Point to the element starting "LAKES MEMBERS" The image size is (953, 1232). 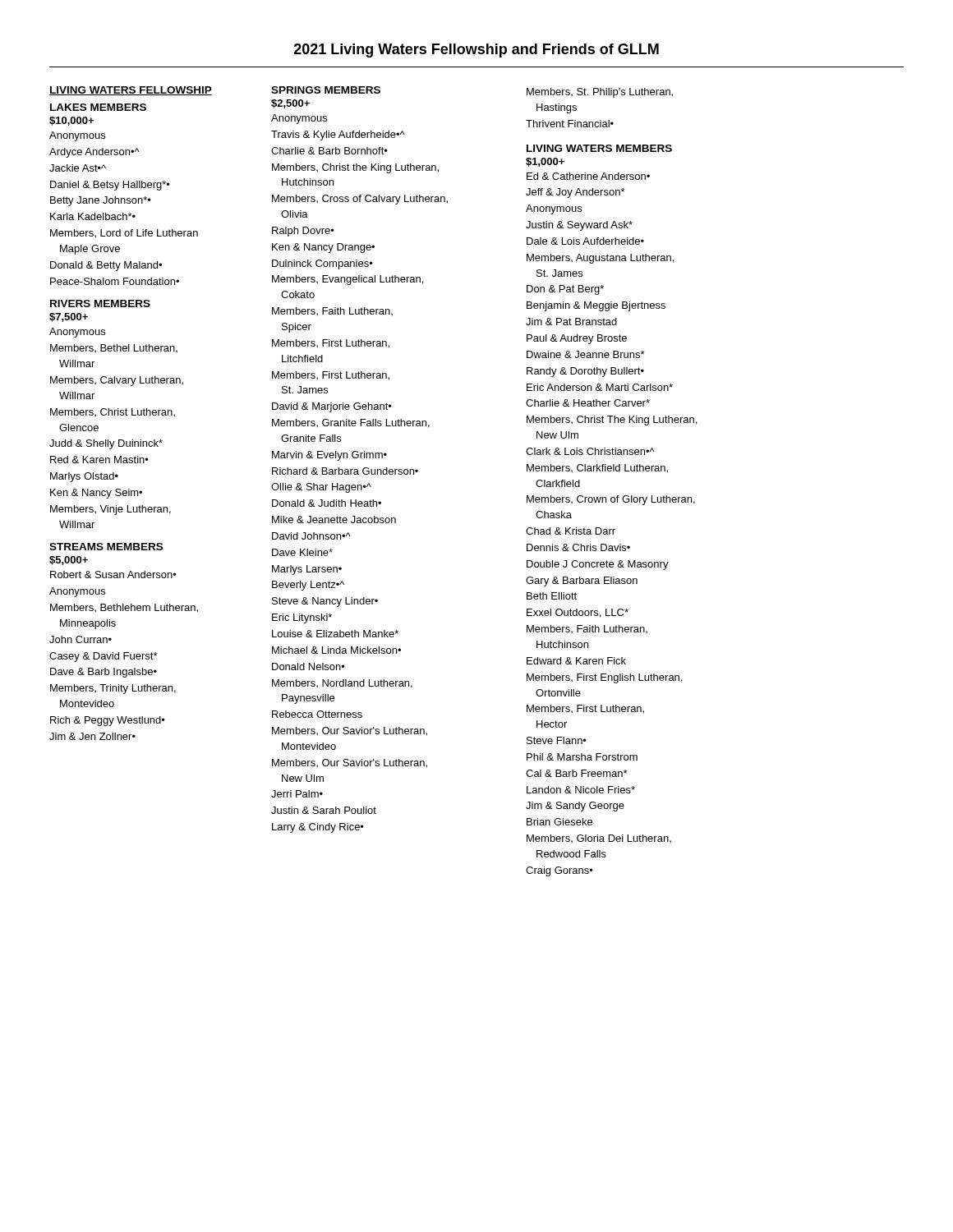coord(98,107)
